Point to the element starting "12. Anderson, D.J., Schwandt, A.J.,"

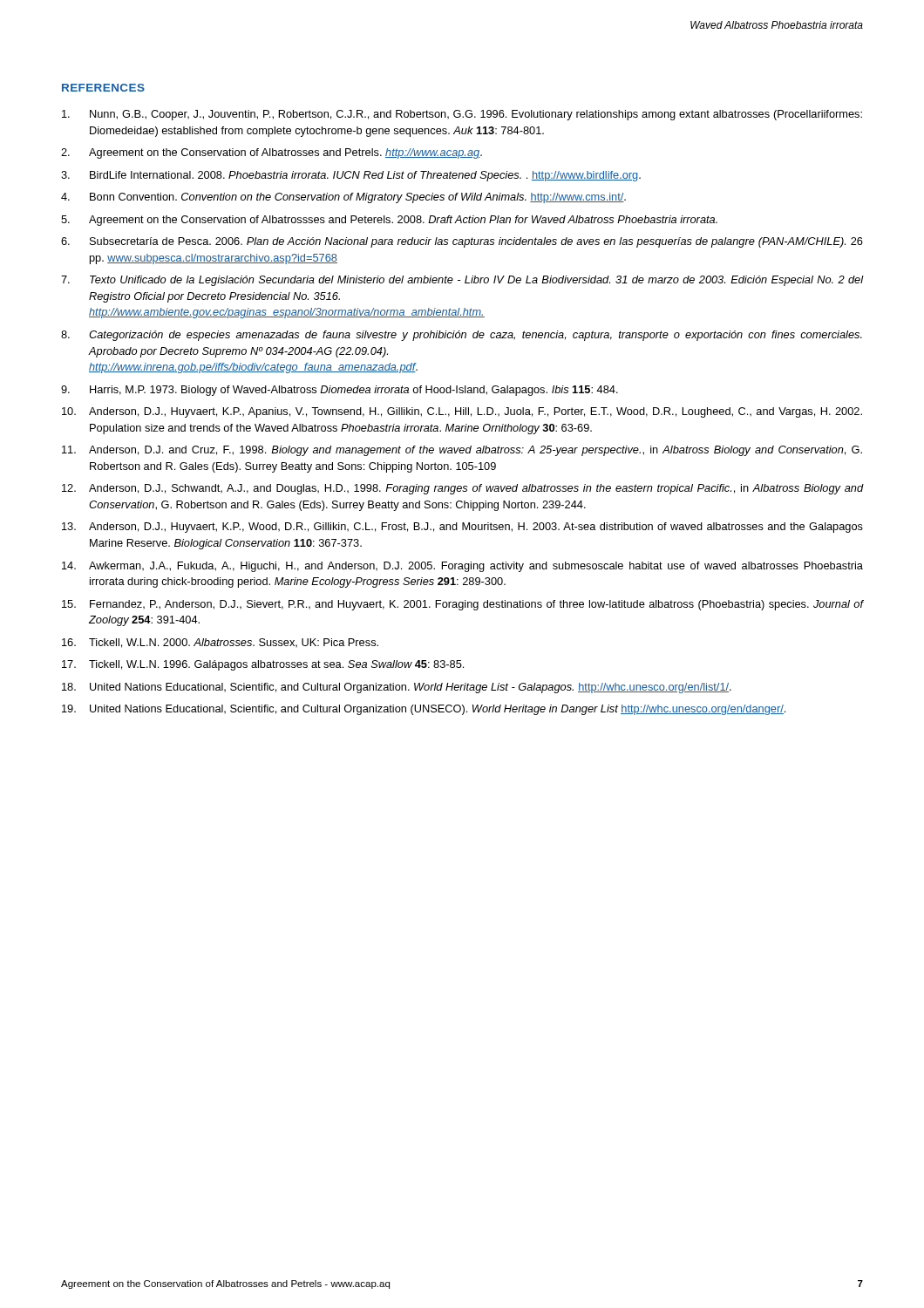point(462,497)
